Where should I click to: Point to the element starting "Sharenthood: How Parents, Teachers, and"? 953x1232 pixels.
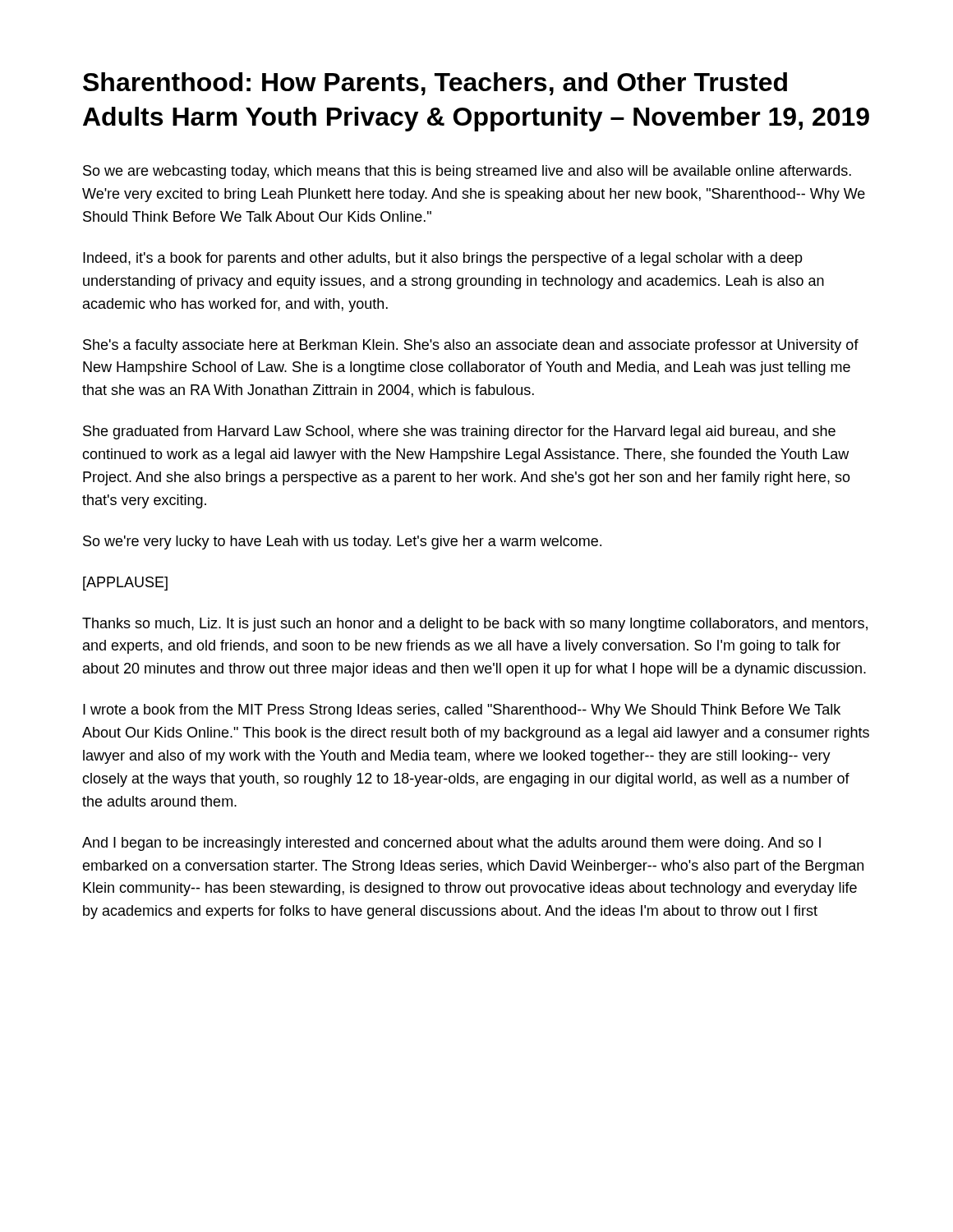pyautogui.click(x=476, y=99)
